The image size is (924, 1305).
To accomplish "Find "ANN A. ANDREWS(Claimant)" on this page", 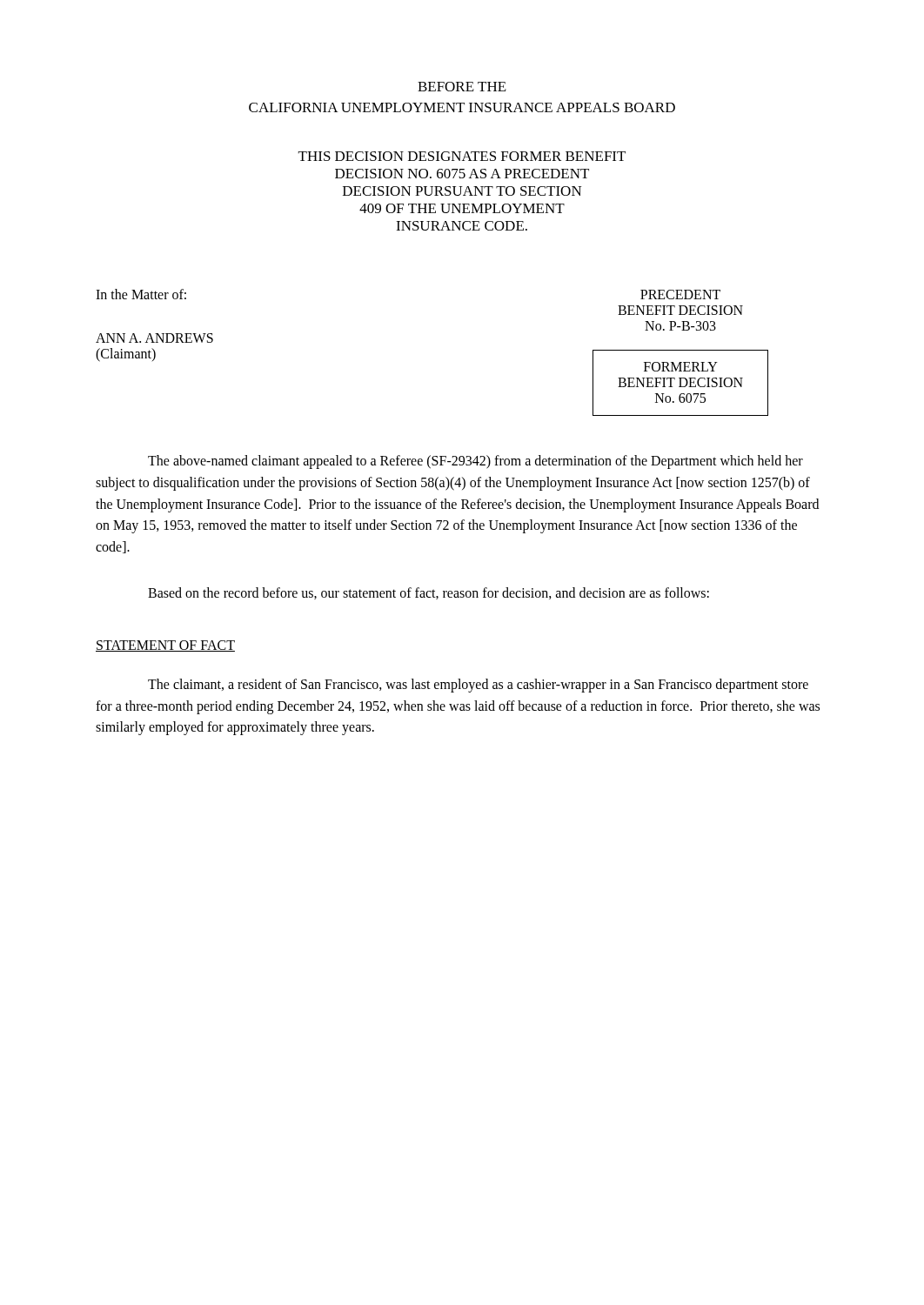I will point(155,346).
